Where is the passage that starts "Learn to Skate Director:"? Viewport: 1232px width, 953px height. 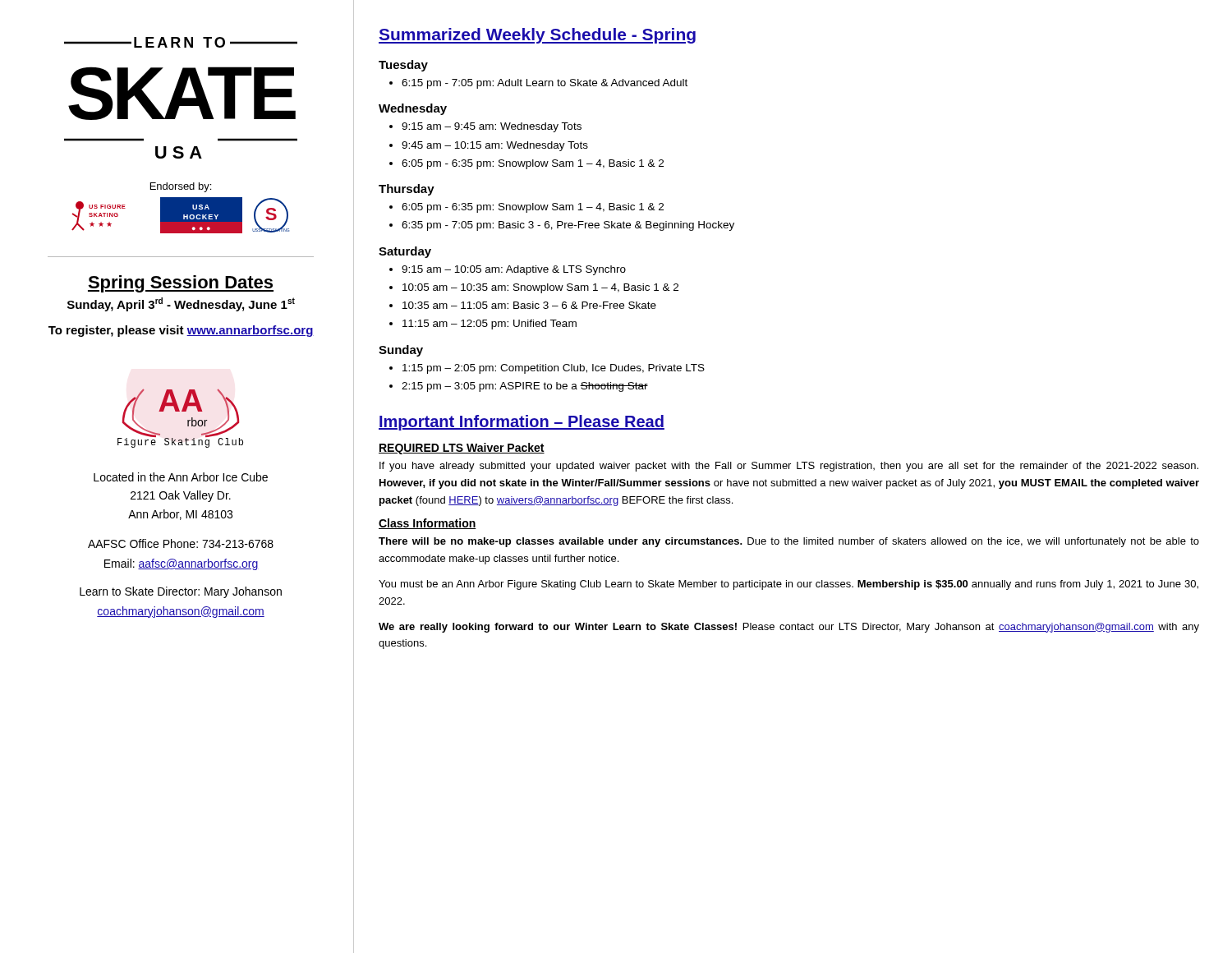(181, 601)
